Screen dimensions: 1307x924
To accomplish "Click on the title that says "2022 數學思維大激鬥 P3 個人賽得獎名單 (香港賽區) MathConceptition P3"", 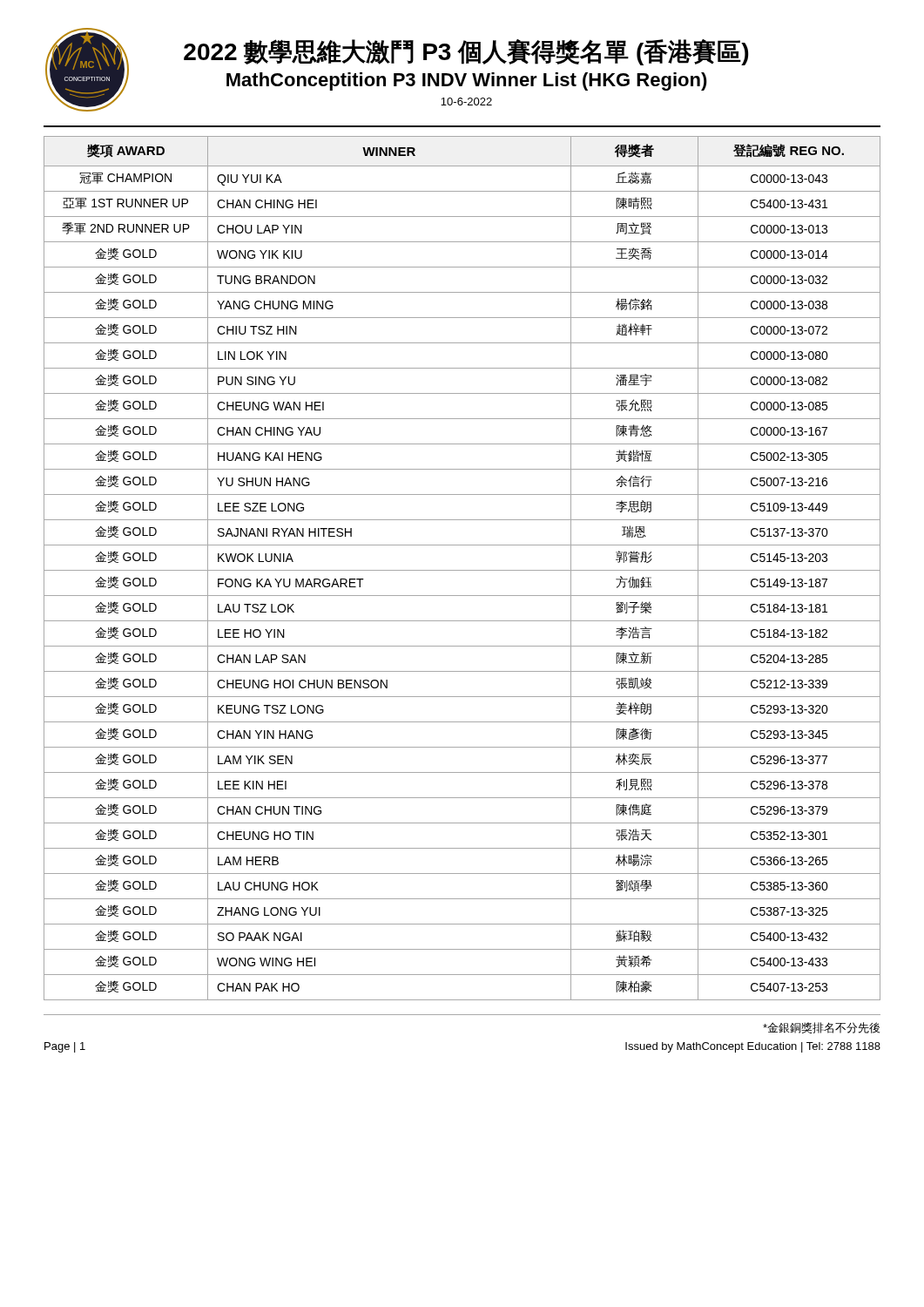I will point(466,71).
